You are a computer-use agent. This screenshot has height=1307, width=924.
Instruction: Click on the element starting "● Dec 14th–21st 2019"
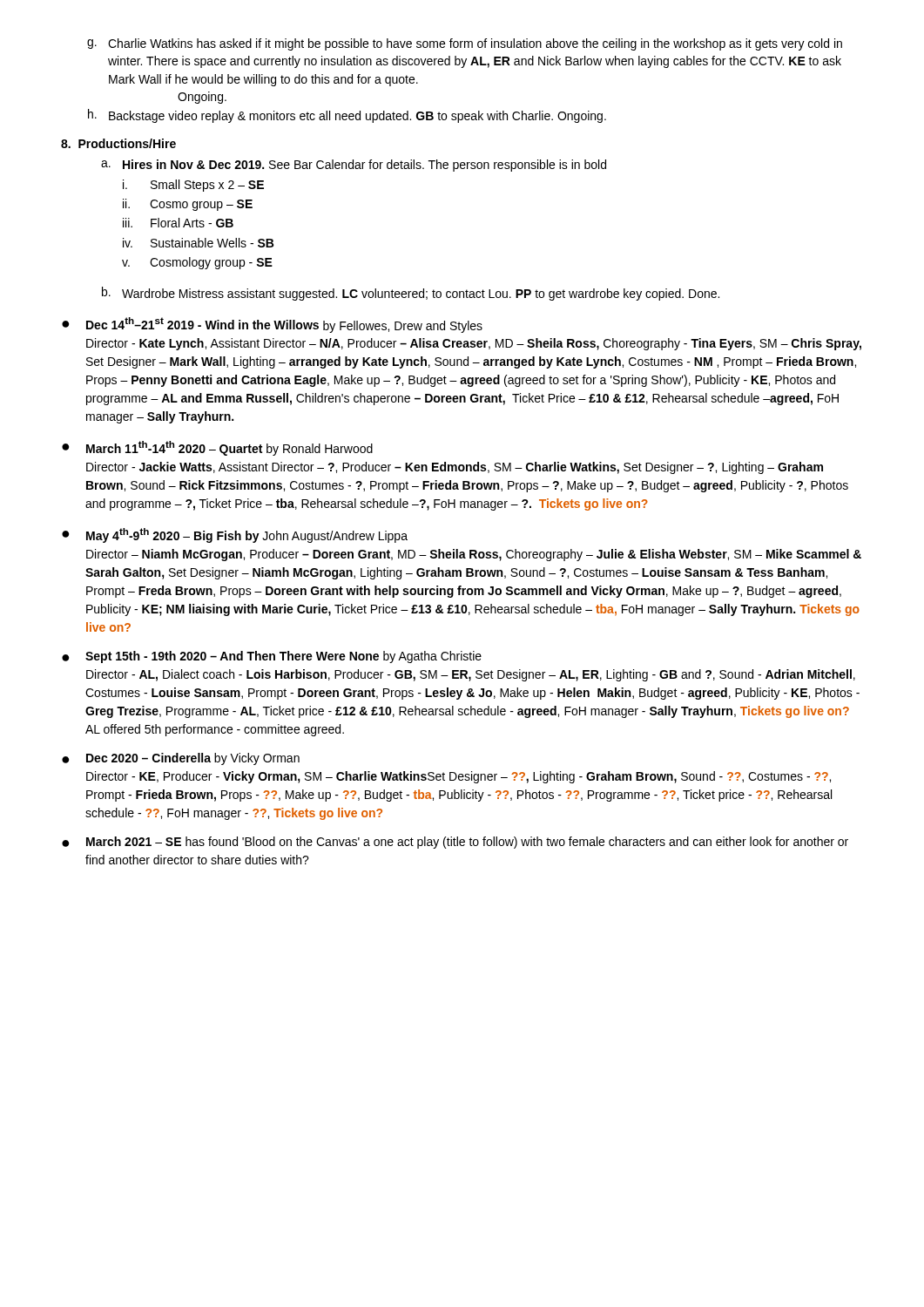(x=462, y=370)
